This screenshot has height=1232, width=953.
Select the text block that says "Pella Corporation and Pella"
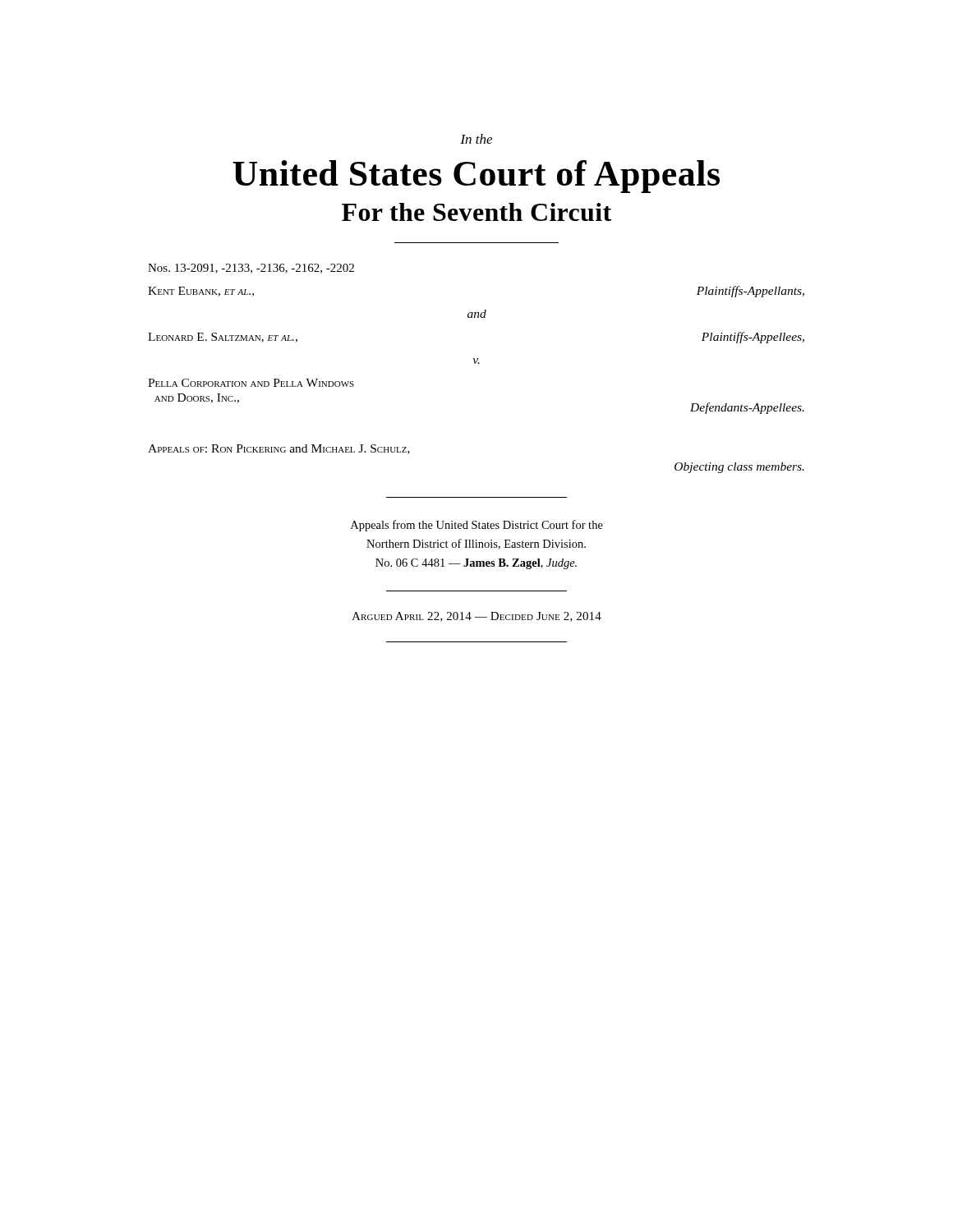pyautogui.click(x=251, y=383)
